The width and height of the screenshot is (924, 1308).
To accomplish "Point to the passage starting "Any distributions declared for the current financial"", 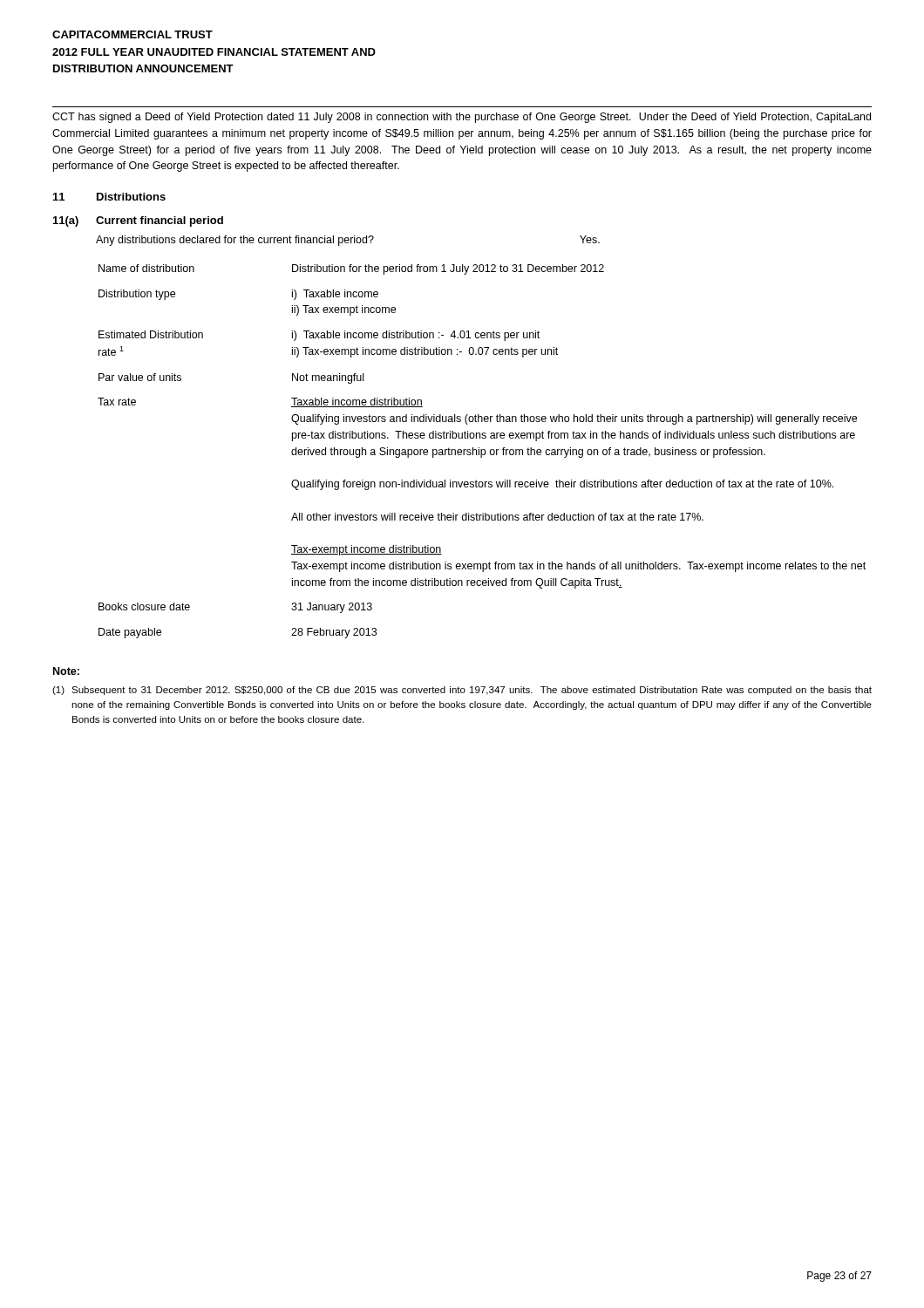I will point(348,240).
